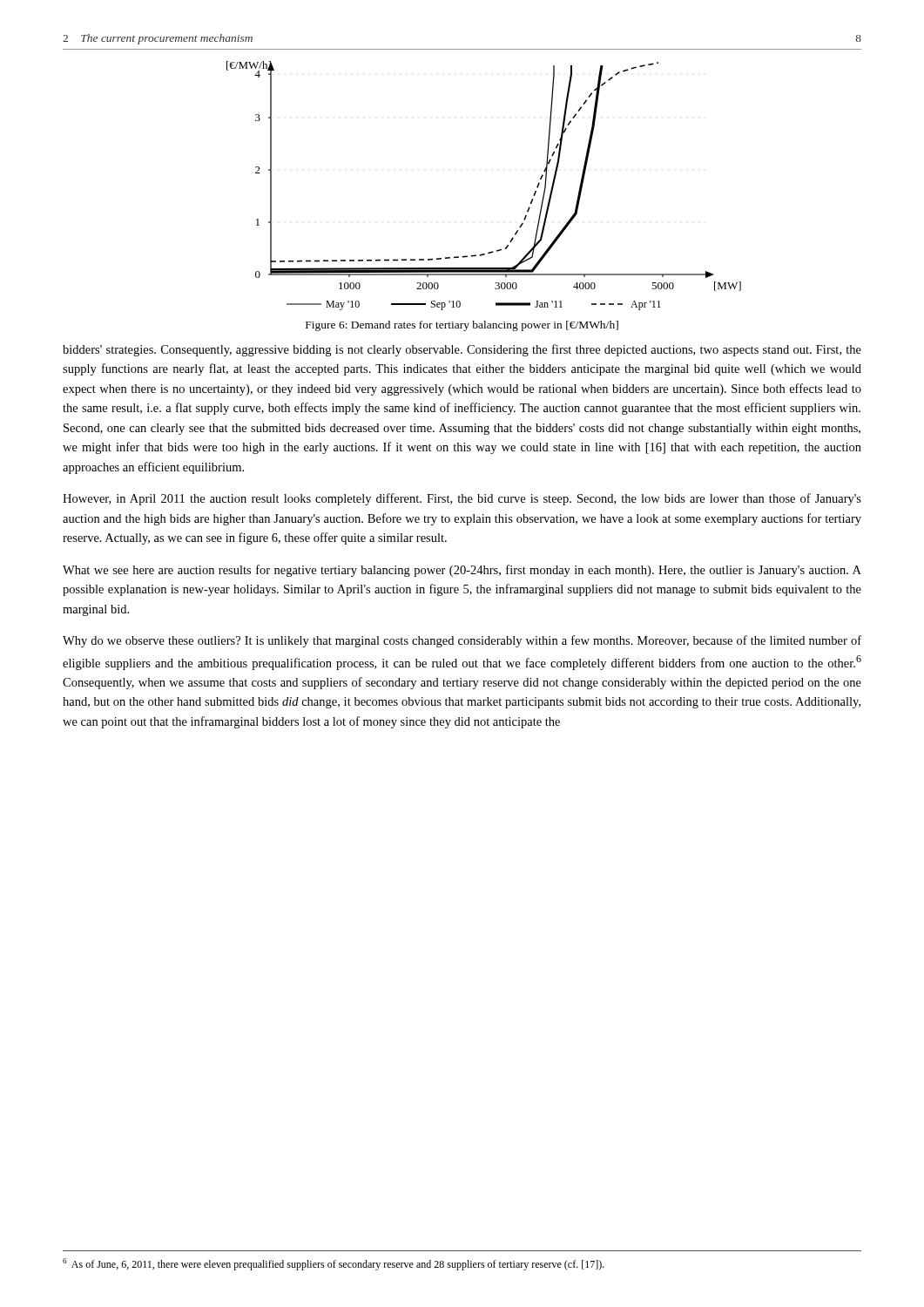
Task: Point to the text starting "Why do we observe these outliers? It"
Action: point(462,681)
